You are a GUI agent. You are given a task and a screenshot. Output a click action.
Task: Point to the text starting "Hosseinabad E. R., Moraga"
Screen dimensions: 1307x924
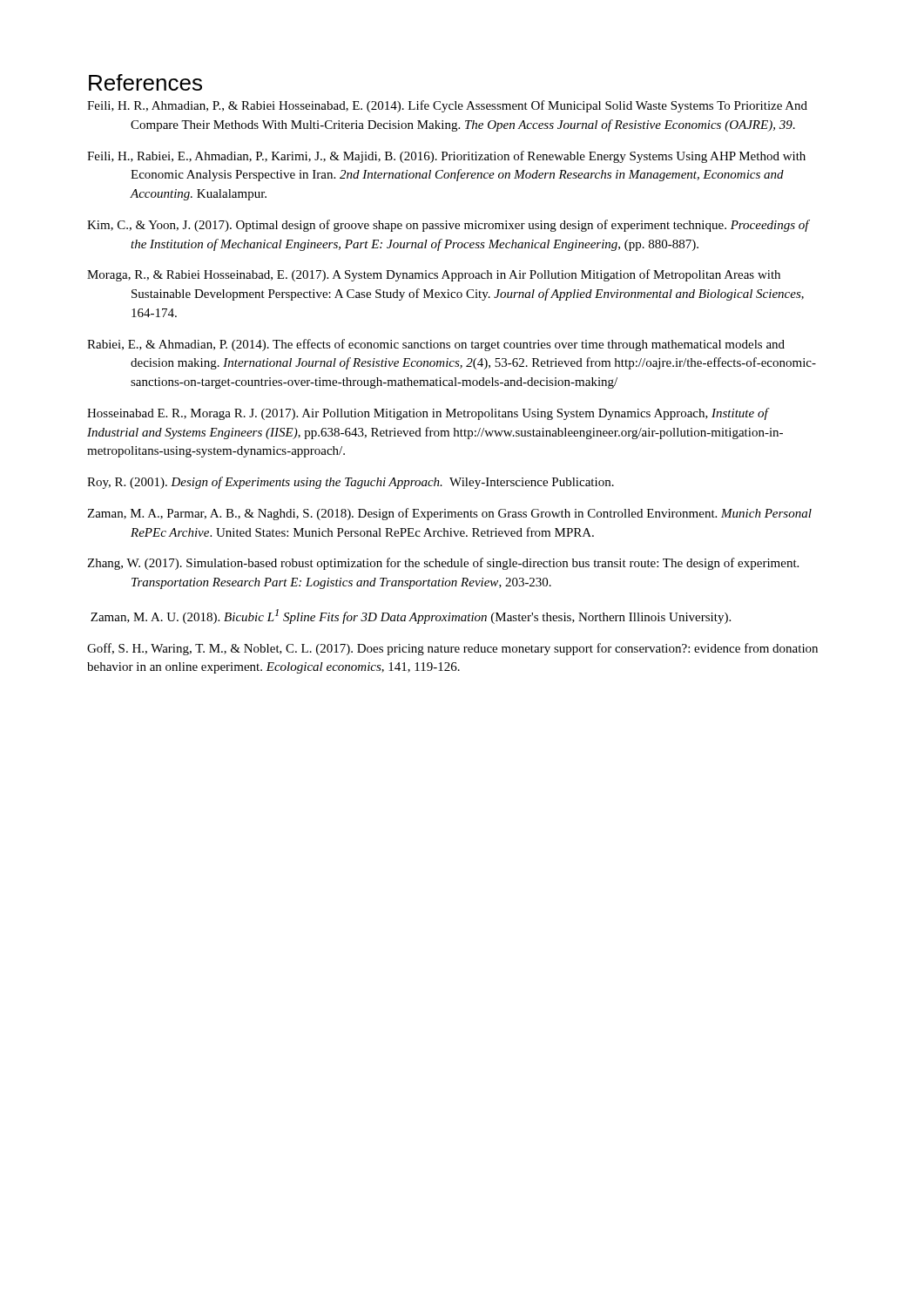pos(435,432)
